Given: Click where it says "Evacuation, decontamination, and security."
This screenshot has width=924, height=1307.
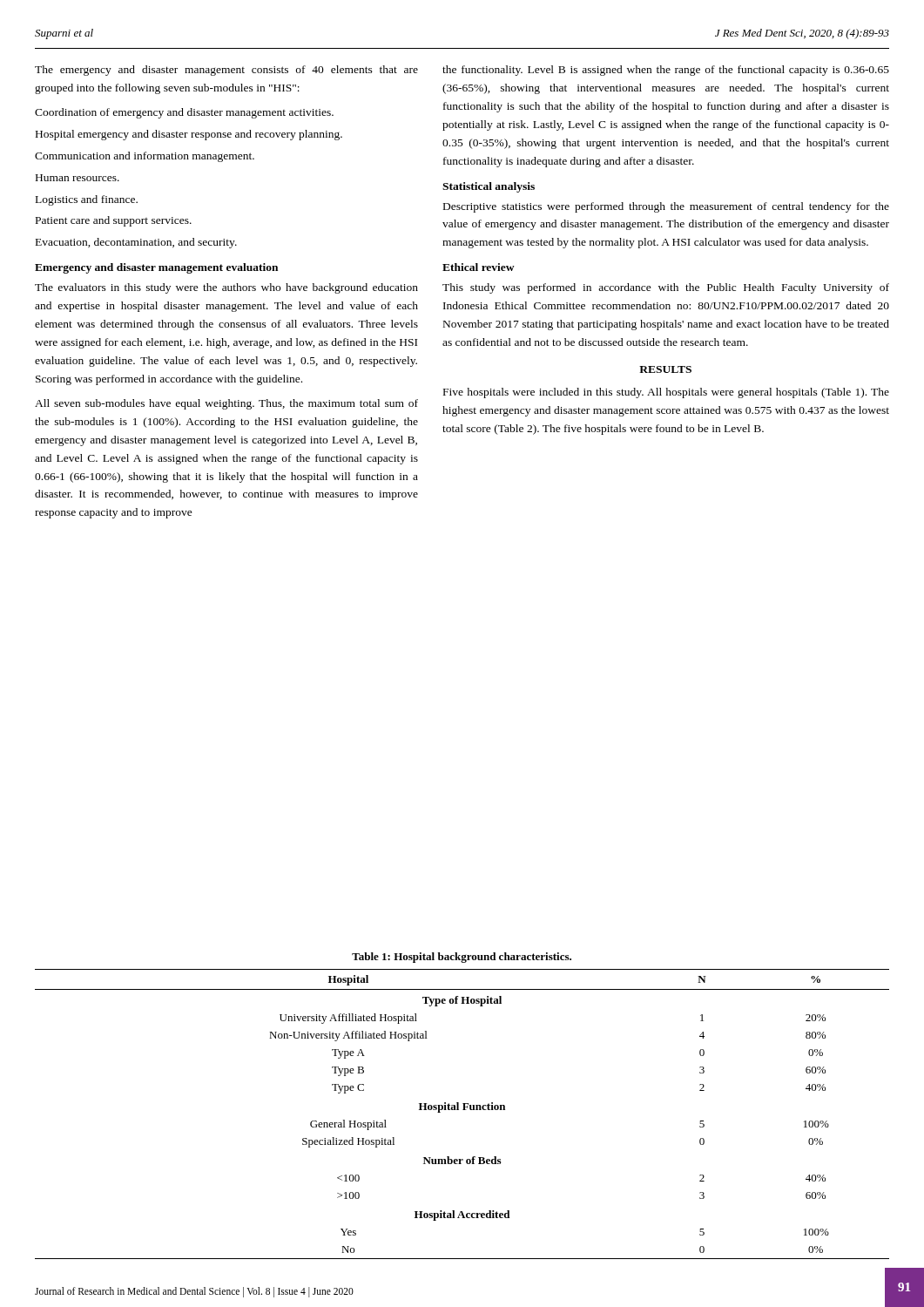Looking at the screenshot, I should (226, 243).
